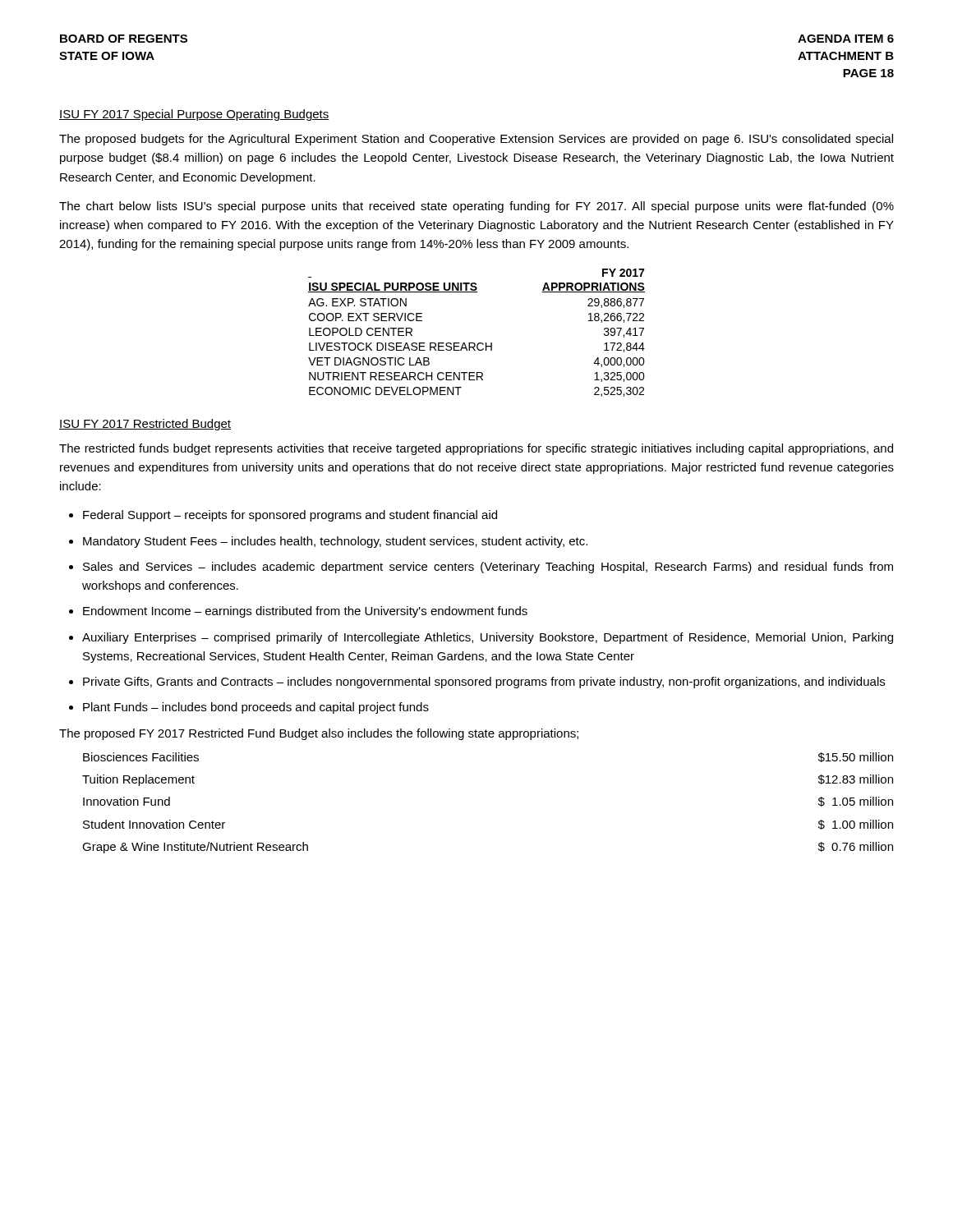Find the block on this page that starts "Private Gifts, Grants and"

488,681
